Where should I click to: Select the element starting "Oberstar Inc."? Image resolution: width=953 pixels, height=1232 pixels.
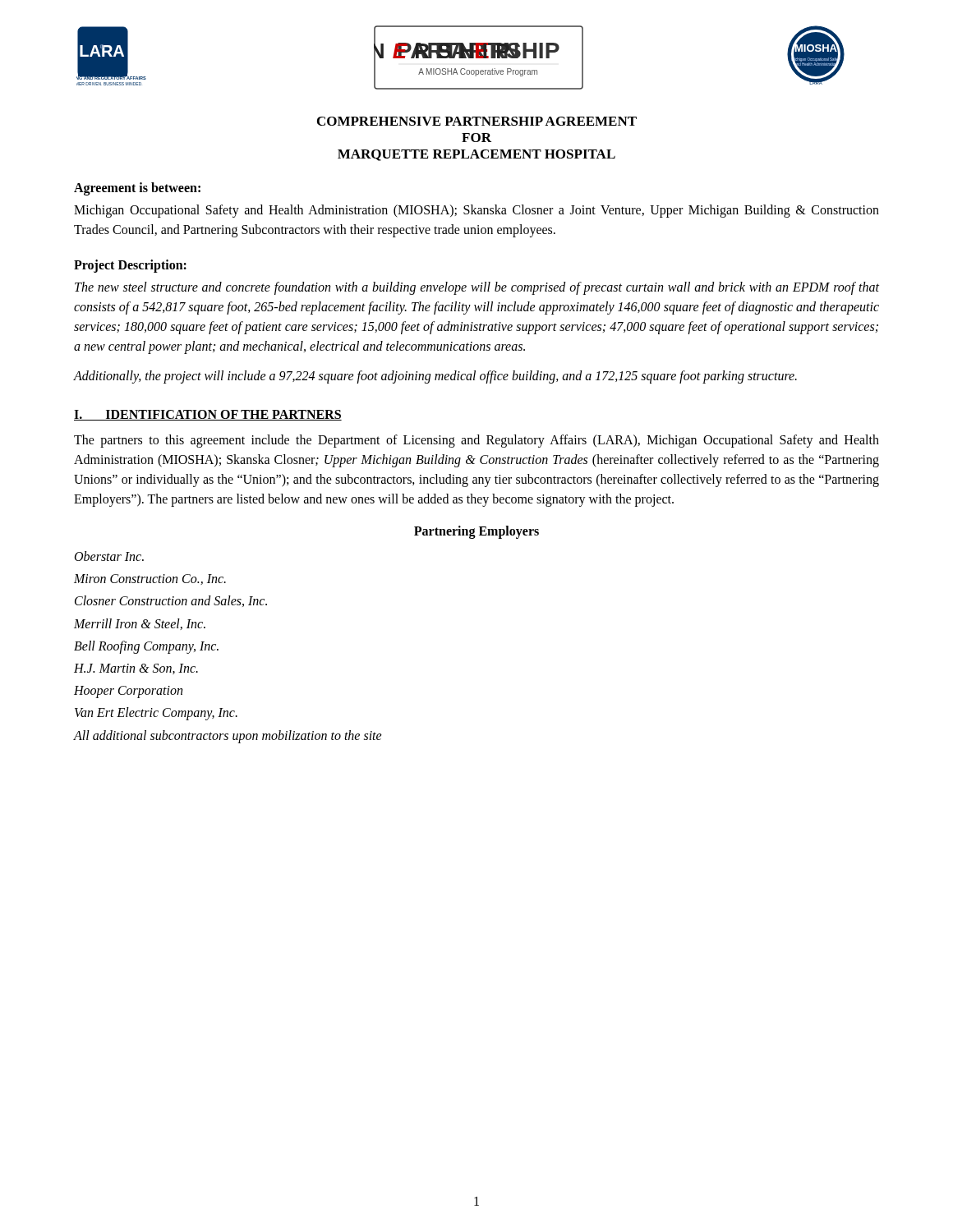coord(109,556)
